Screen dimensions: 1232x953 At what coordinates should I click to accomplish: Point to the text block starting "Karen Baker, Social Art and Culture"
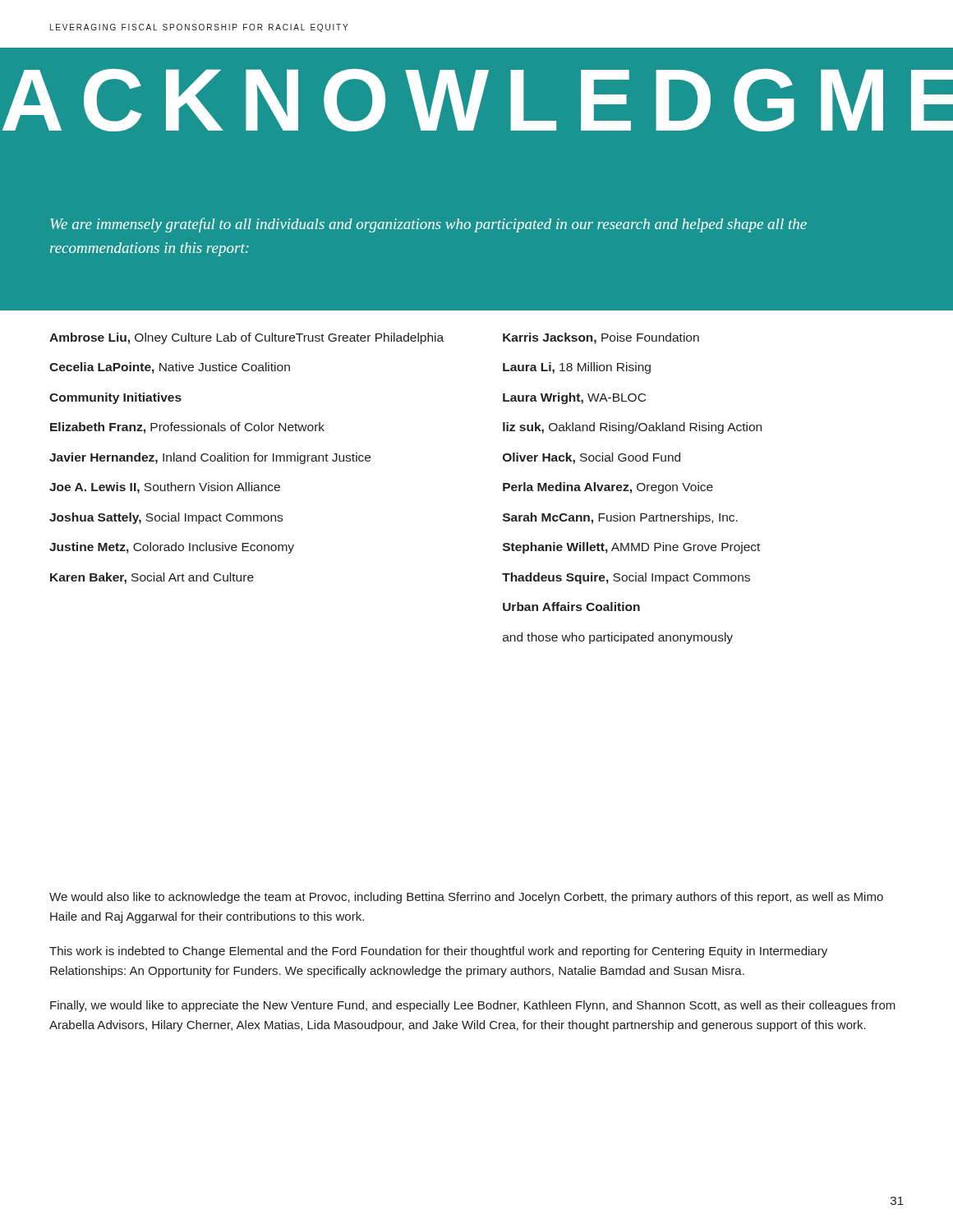152,577
